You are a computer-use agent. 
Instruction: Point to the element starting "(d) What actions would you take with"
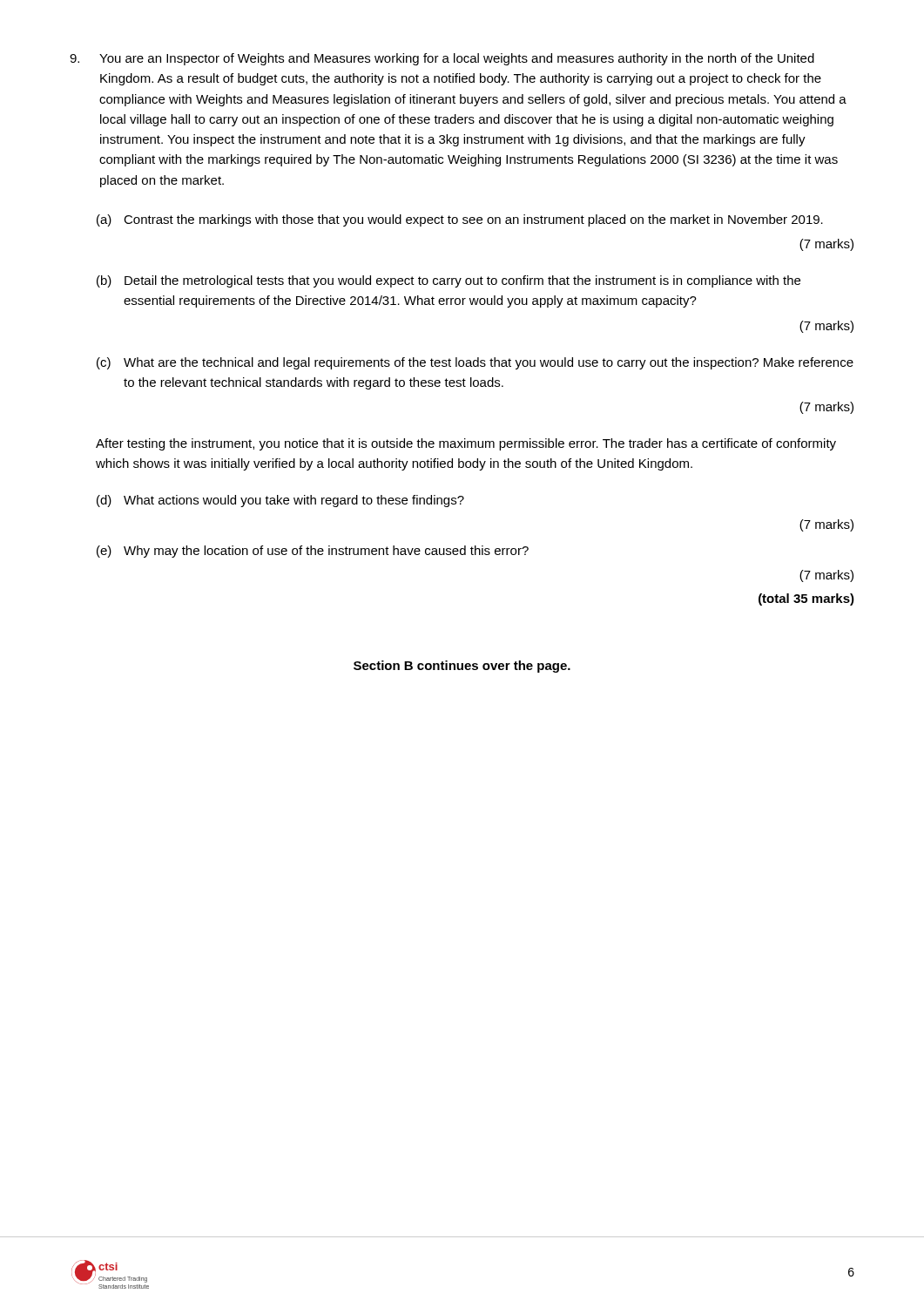point(280,501)
